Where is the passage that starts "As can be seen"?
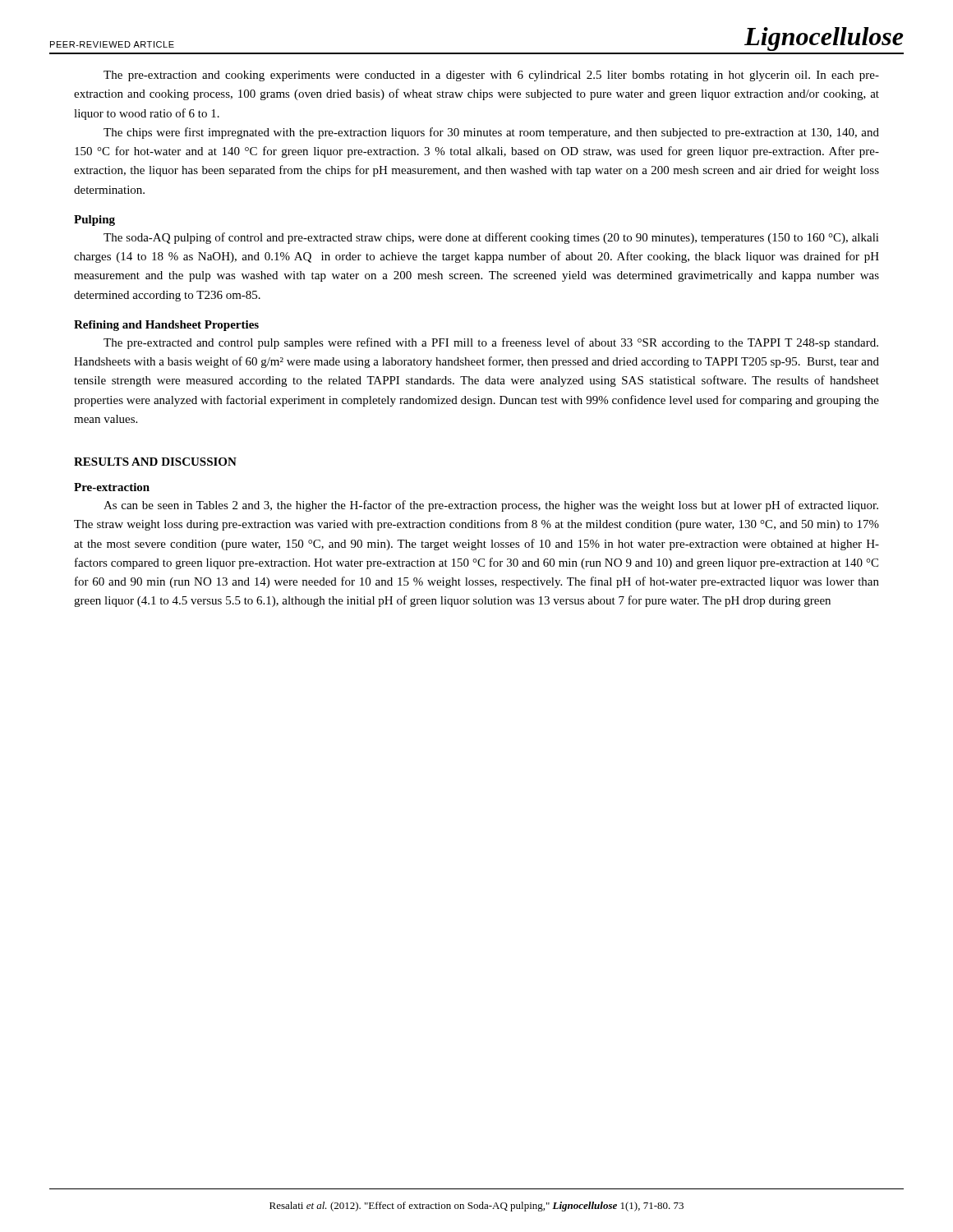This screenshot has width=953, height=1232. pos(476,553)
